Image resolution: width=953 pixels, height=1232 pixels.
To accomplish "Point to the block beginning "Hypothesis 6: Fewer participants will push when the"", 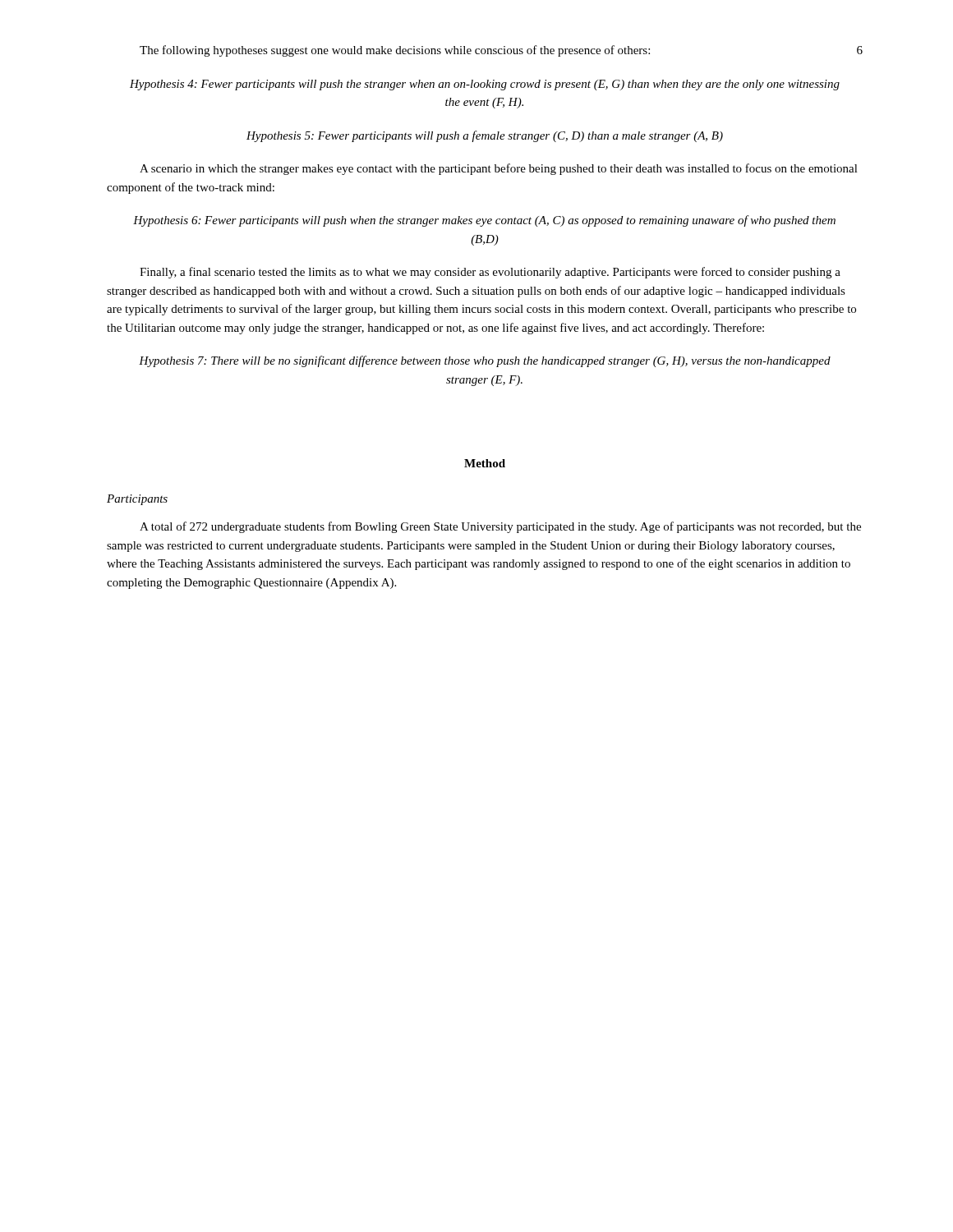I will [x=485, y=229].
